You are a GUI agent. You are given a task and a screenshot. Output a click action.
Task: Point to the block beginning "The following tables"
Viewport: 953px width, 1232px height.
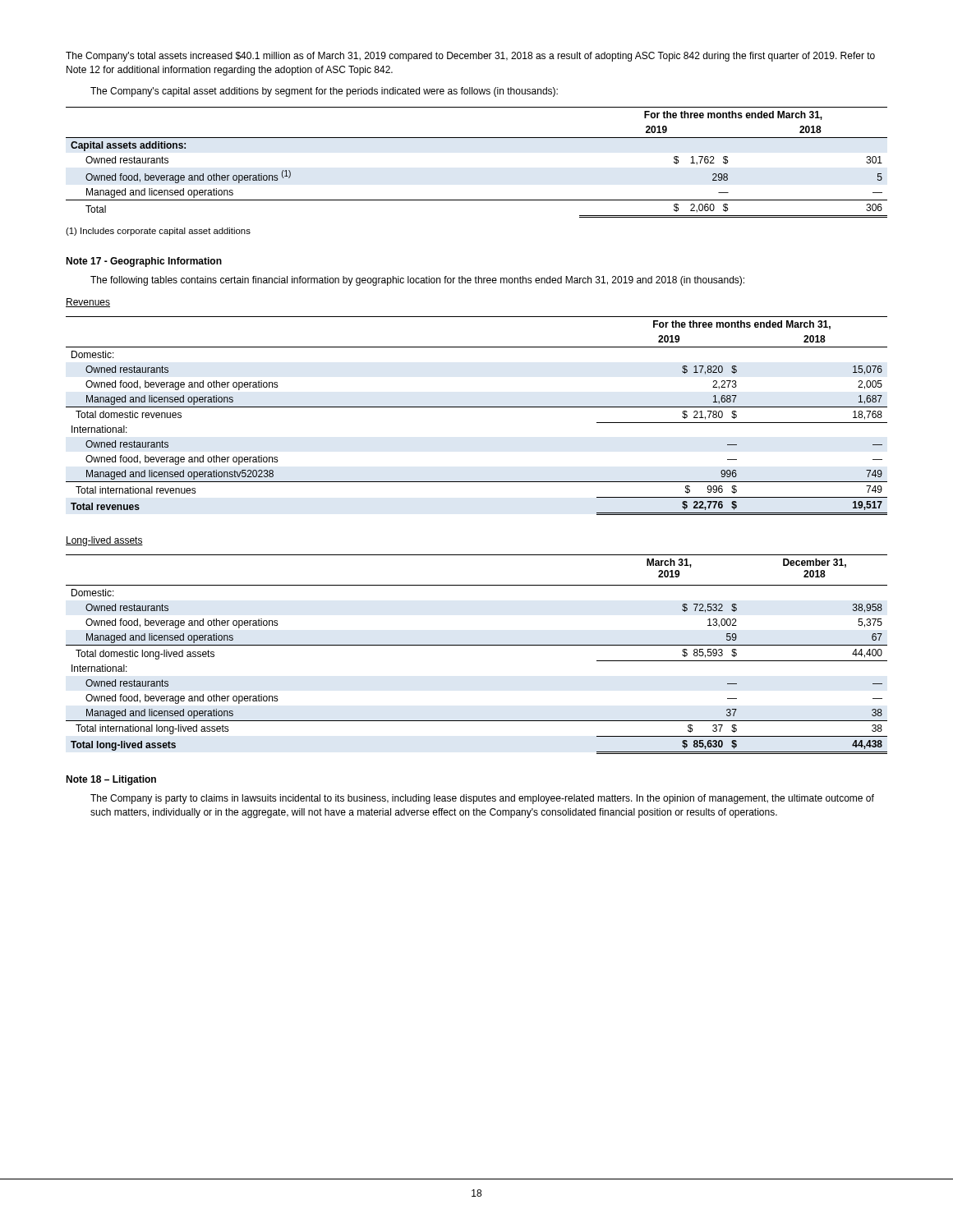coord(418,280)
